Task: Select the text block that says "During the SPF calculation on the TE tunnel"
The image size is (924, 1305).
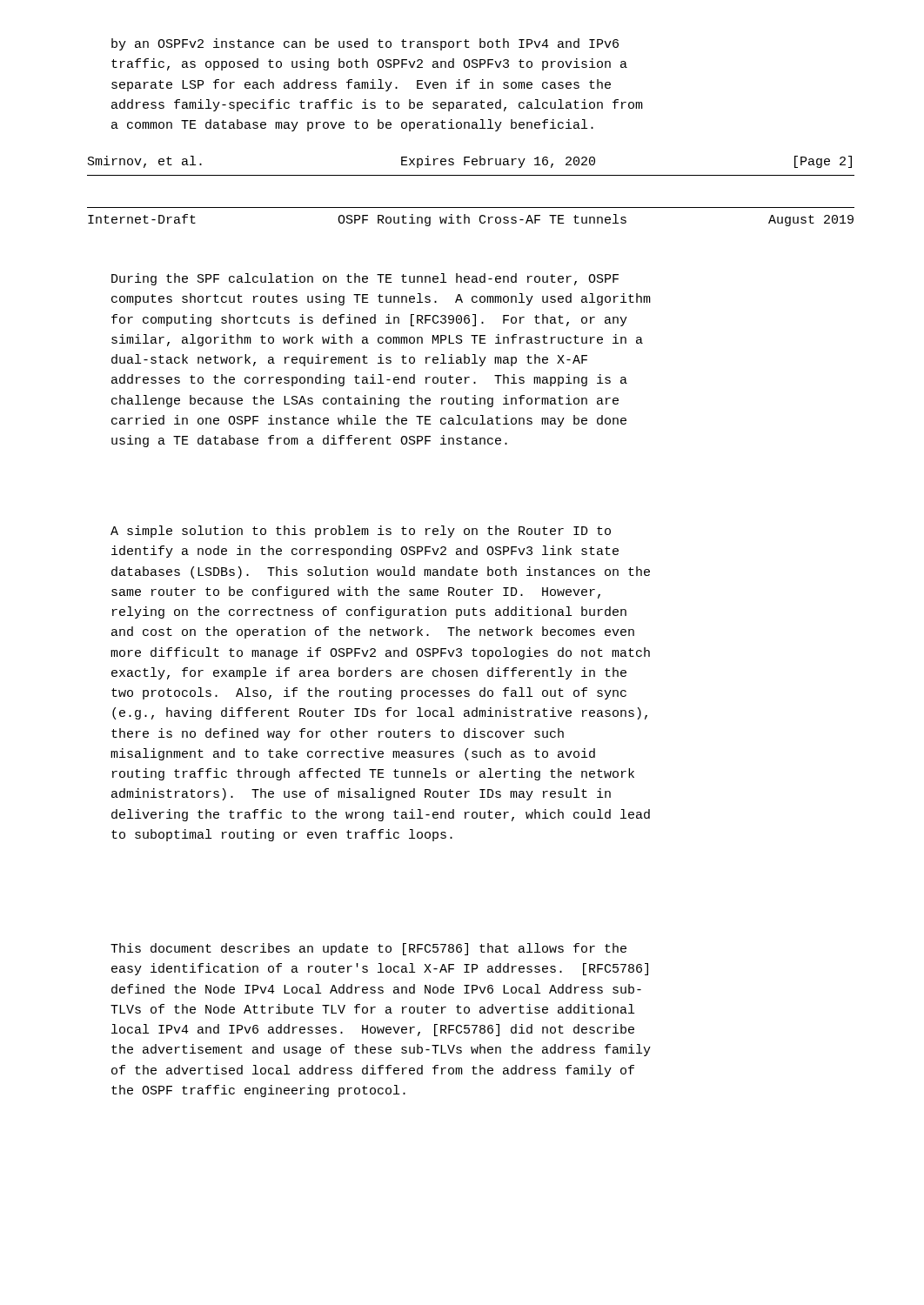Action: click(x=471, y=361)
